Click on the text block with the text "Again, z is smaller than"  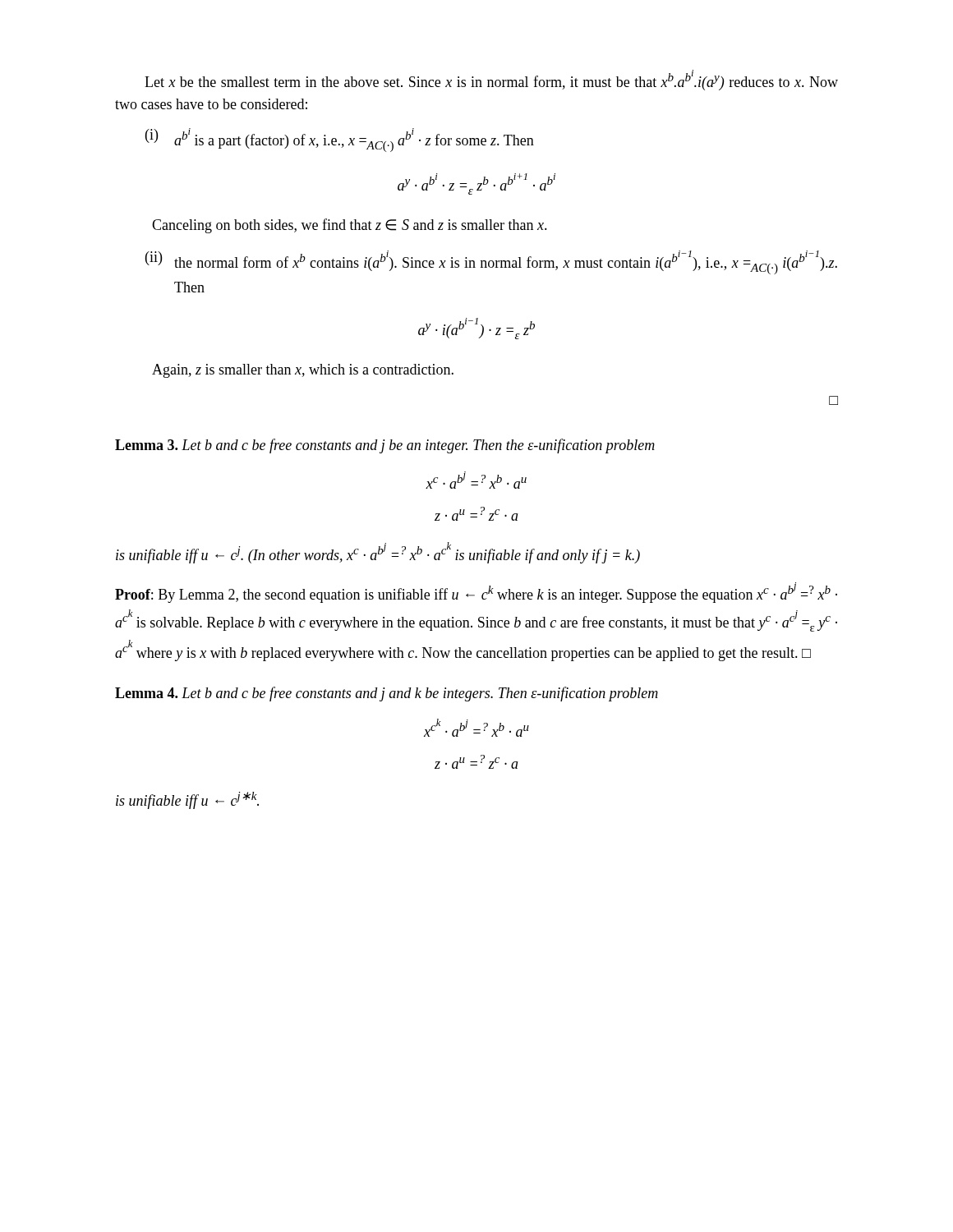[x=303, y=370]
